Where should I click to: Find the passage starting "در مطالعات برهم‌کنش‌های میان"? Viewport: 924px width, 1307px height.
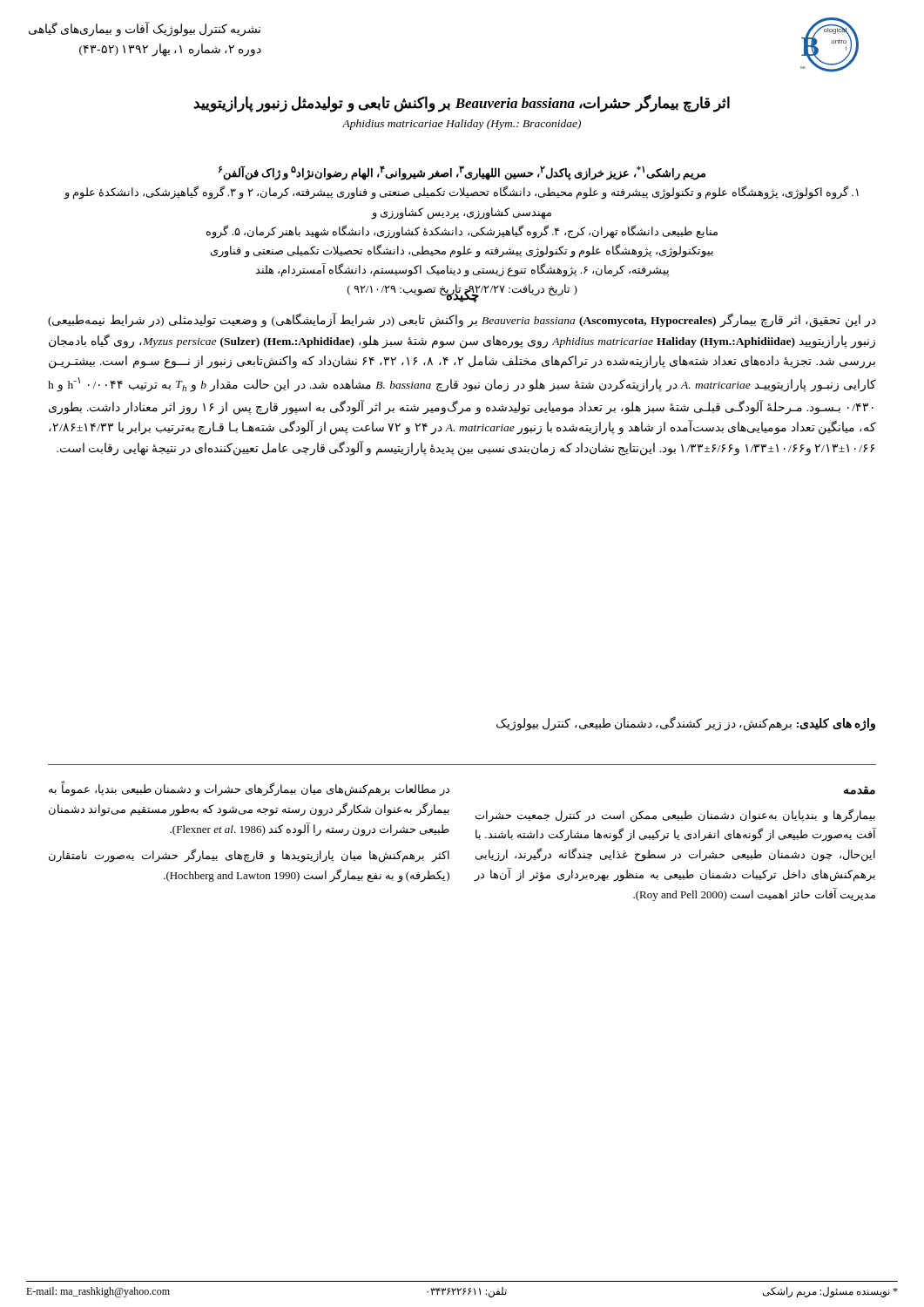coord(249,809)
